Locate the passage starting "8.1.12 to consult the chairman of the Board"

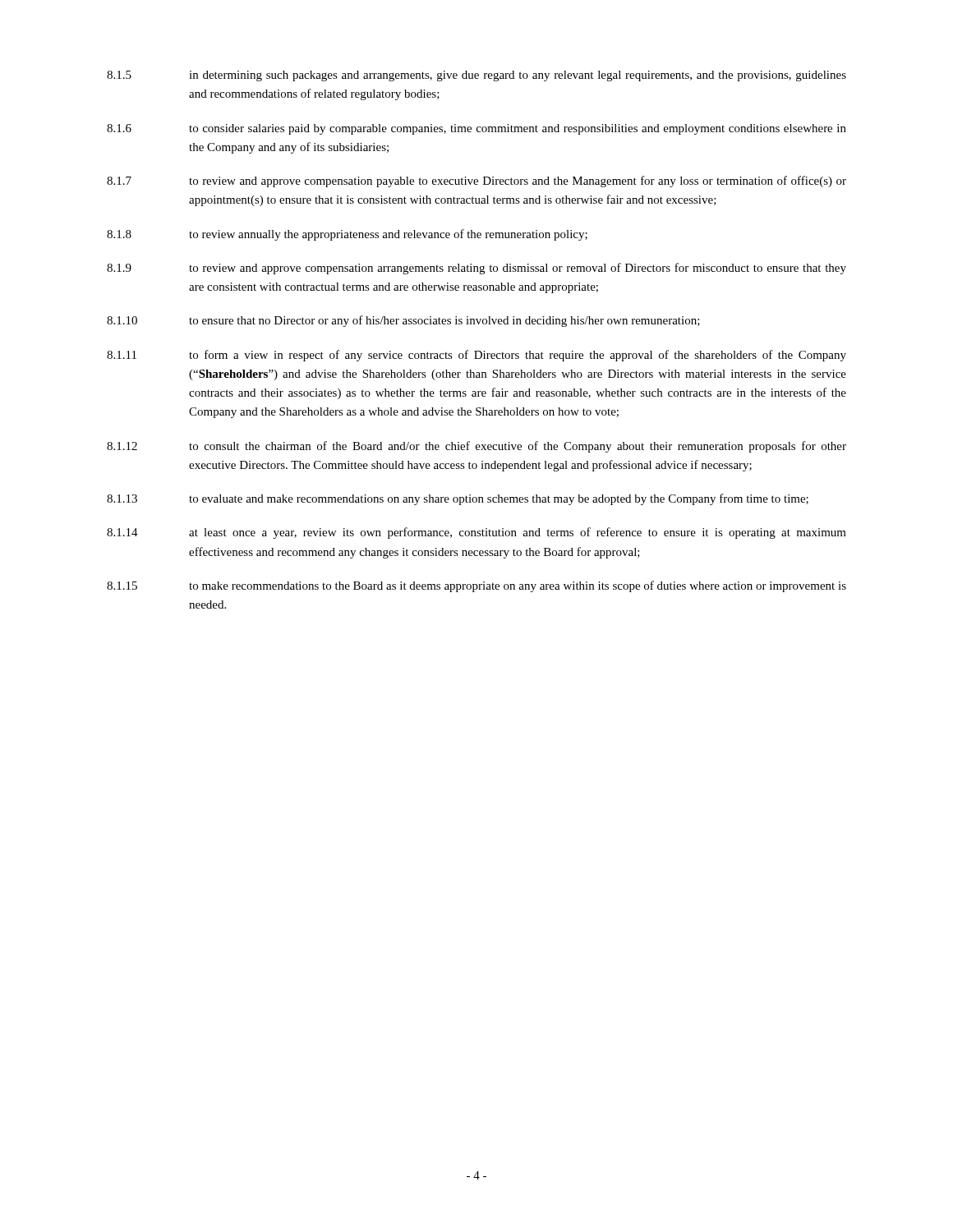pyautogui.click(x=476, y=456)
